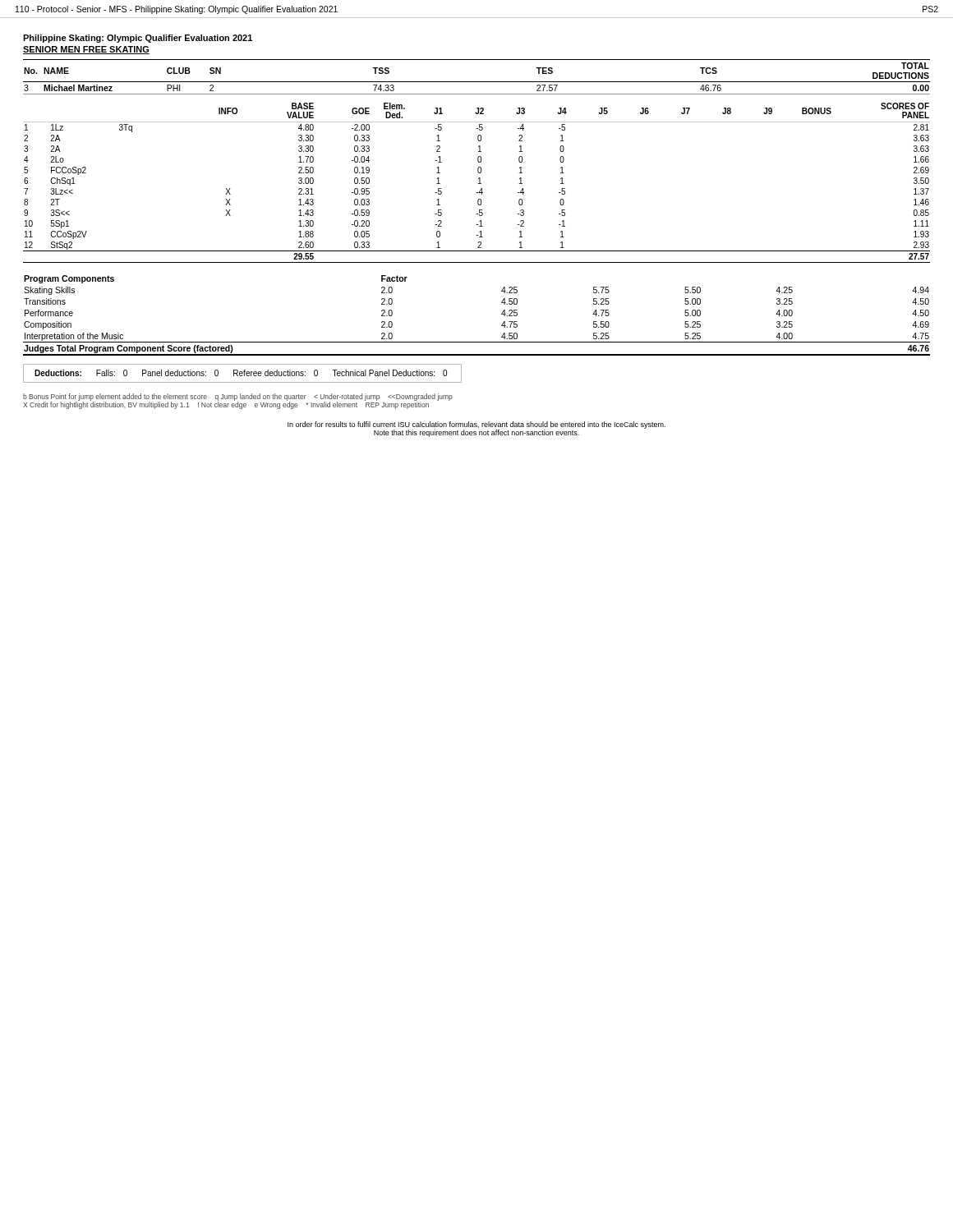Locate the table with the text "Panel deductions:"

point(242,373)
